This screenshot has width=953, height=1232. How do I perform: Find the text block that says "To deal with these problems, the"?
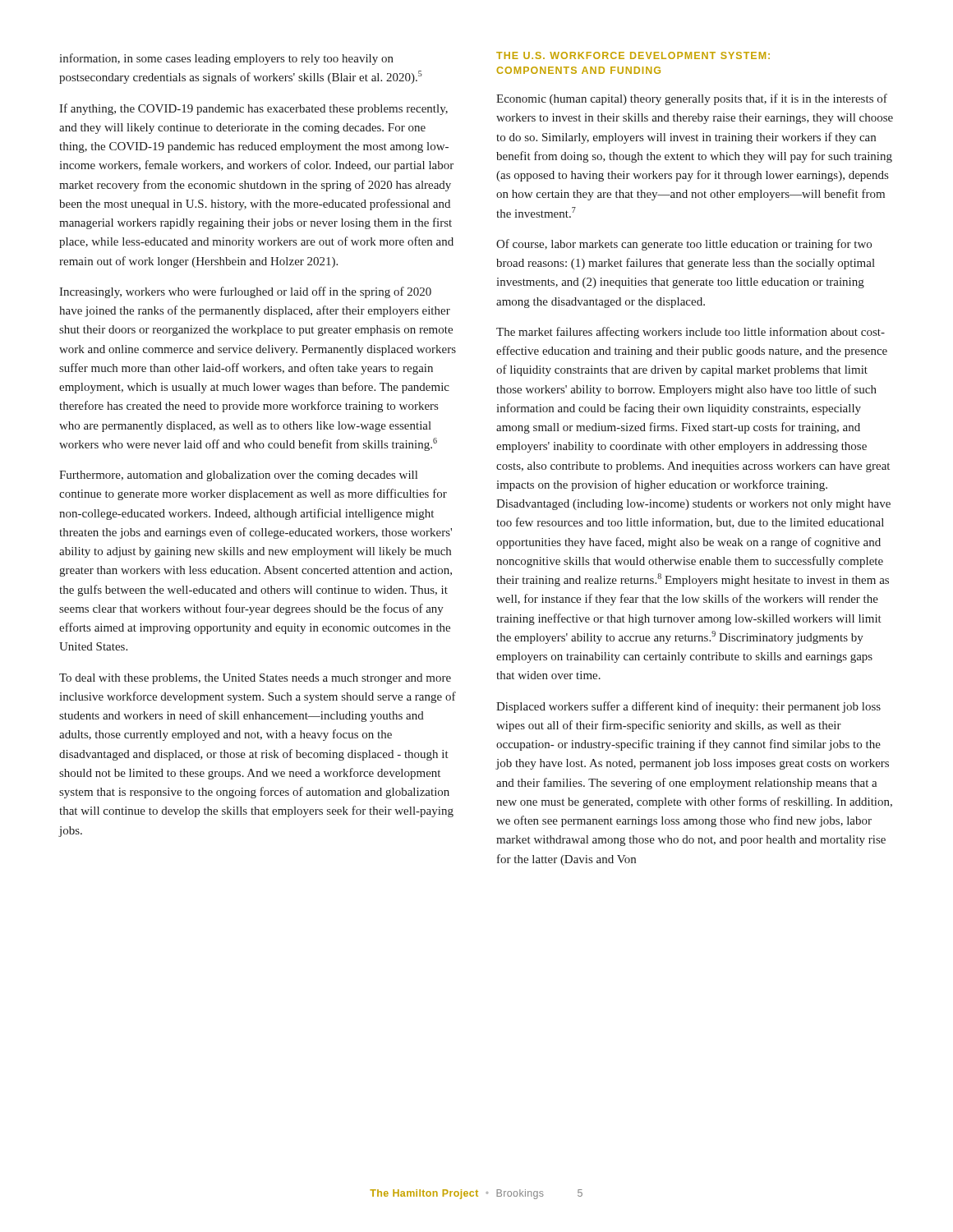(258, 754)
